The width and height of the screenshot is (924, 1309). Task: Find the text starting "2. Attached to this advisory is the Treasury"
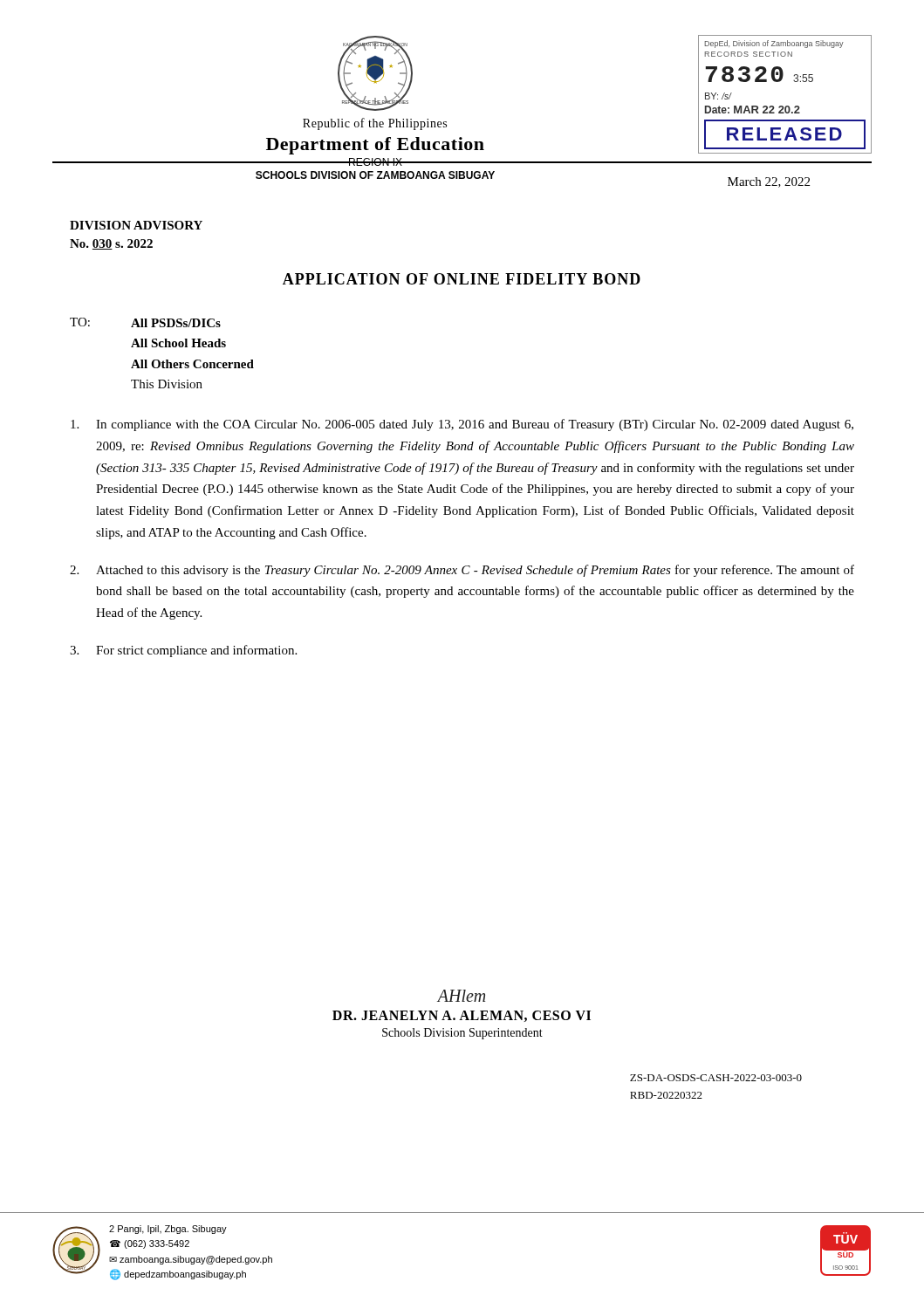coord(462,591)
